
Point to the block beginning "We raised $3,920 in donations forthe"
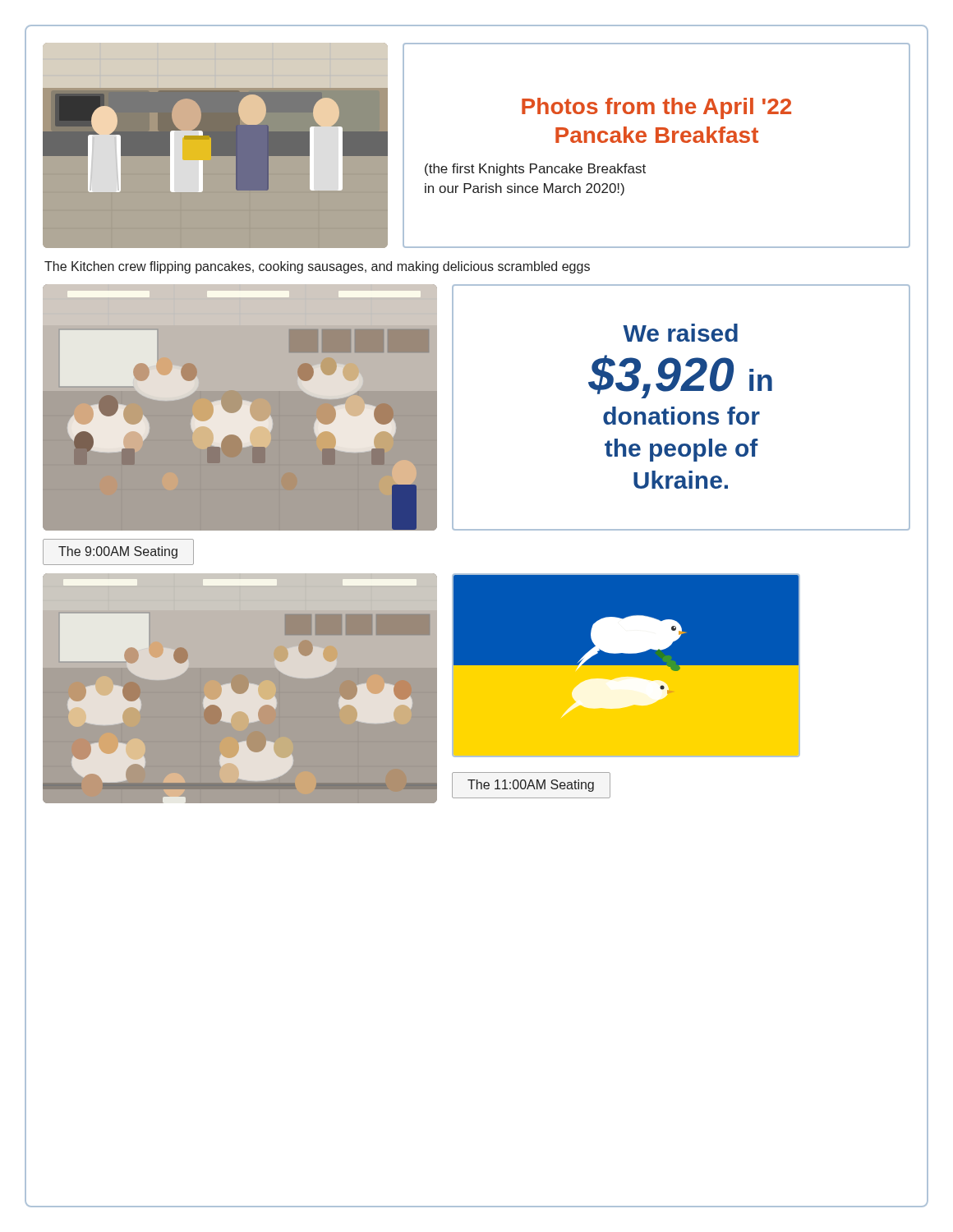click(681, 407)
